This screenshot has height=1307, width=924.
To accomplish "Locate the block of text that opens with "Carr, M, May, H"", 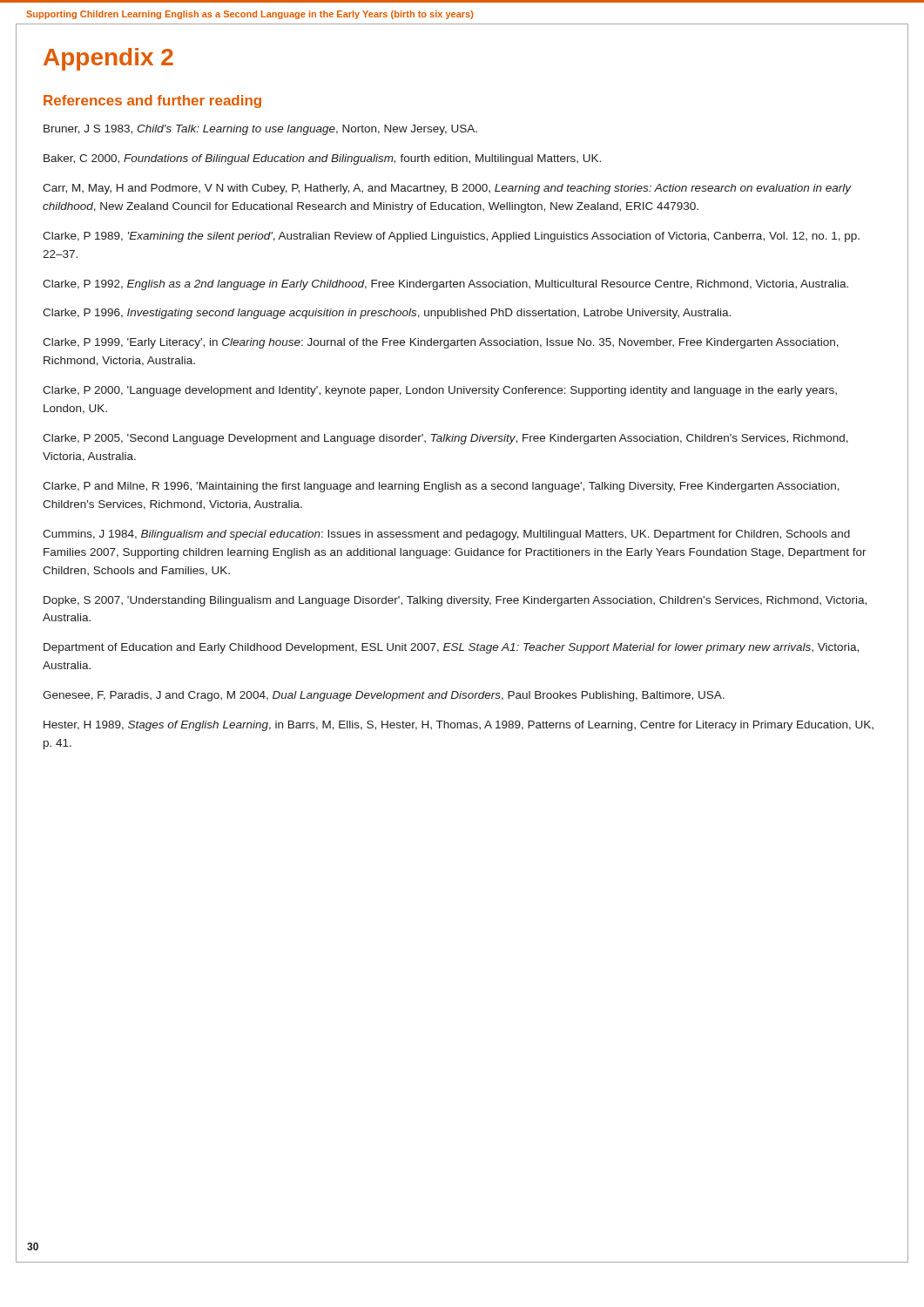I will click(447, 197).
